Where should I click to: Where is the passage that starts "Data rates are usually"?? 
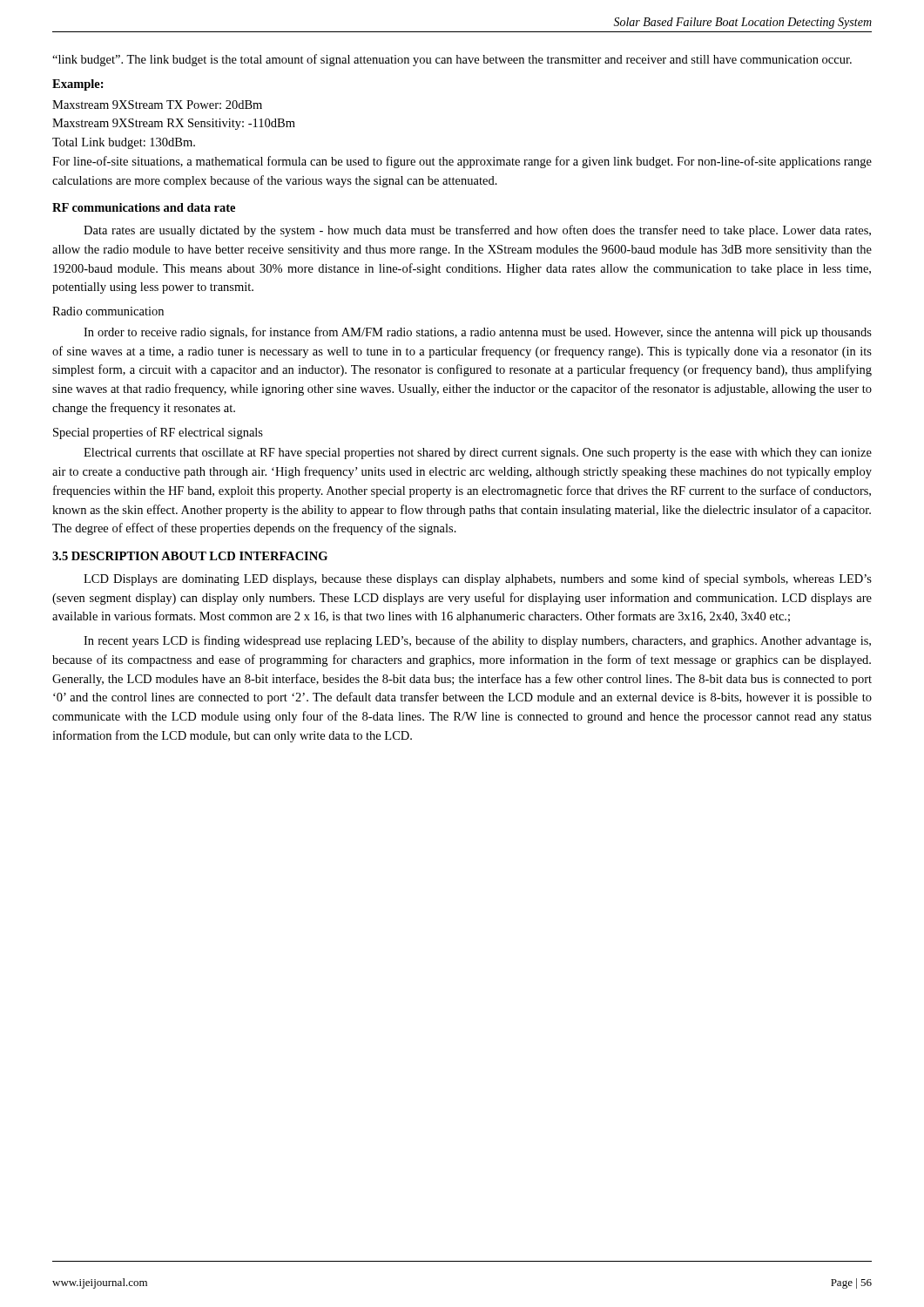(462, 259)
